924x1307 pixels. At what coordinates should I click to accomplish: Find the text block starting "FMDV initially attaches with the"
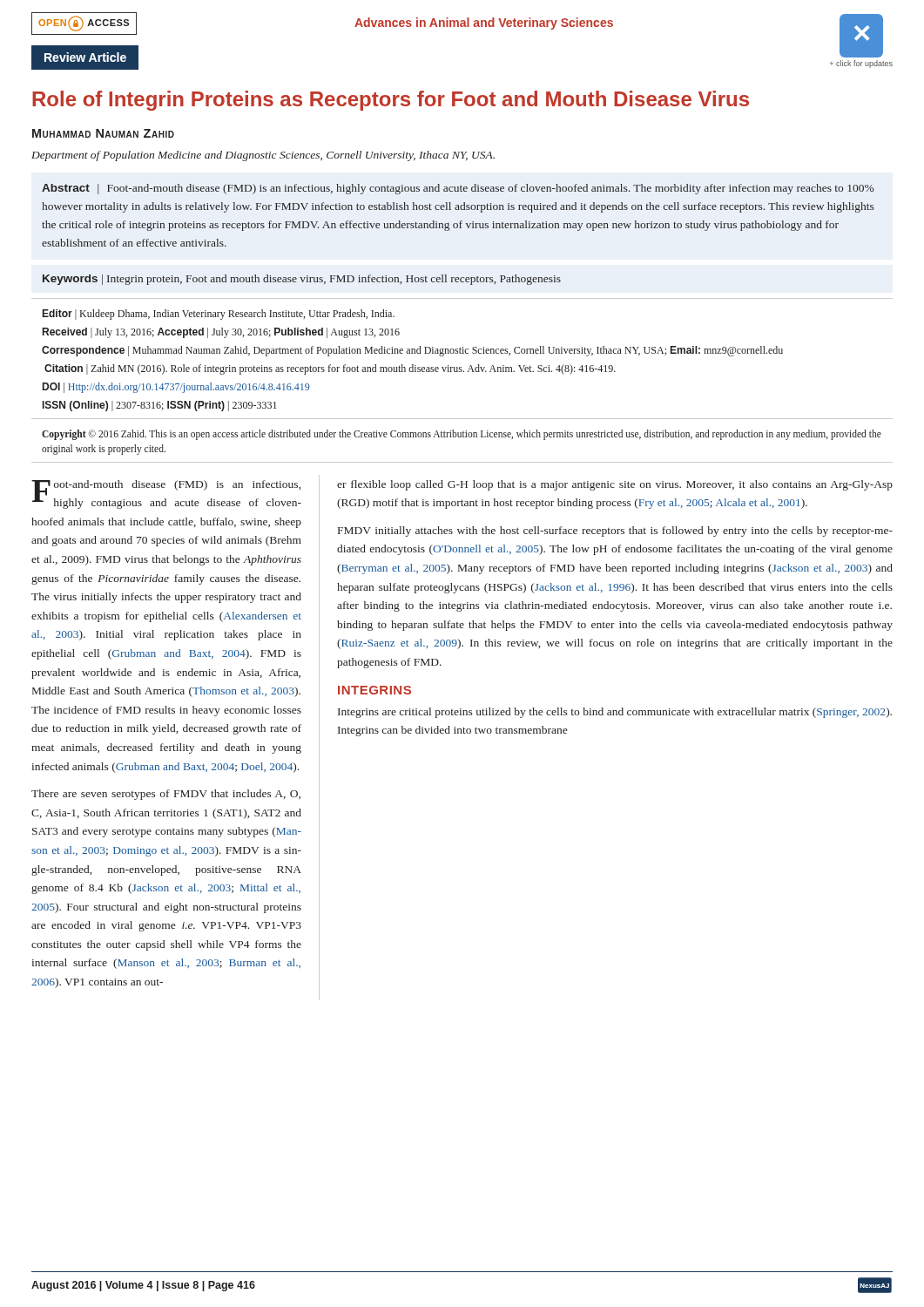(x=615, y=596)
